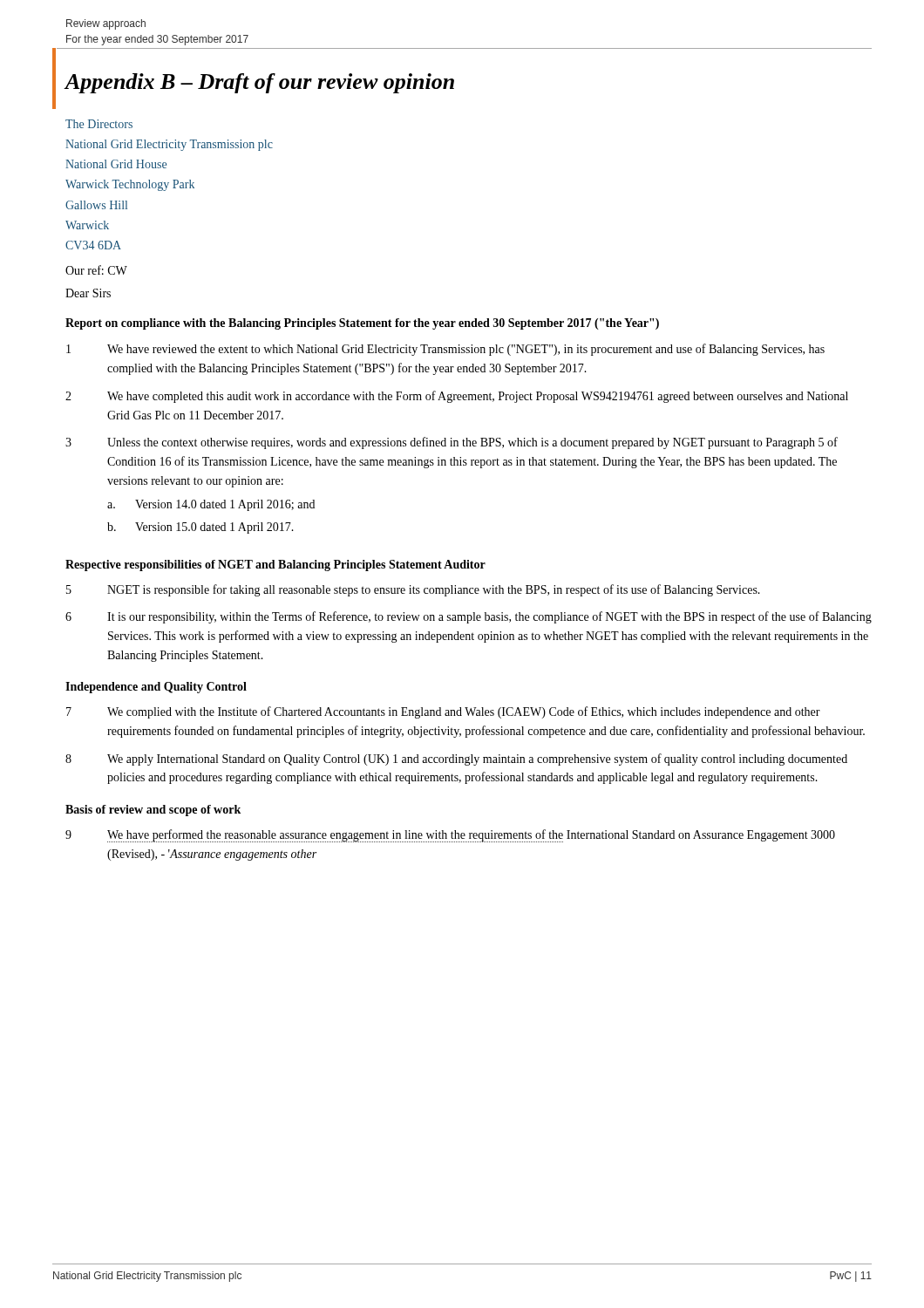Locate the text "Our ref: CW"
924x1308 pixels.
pos(96,271)
